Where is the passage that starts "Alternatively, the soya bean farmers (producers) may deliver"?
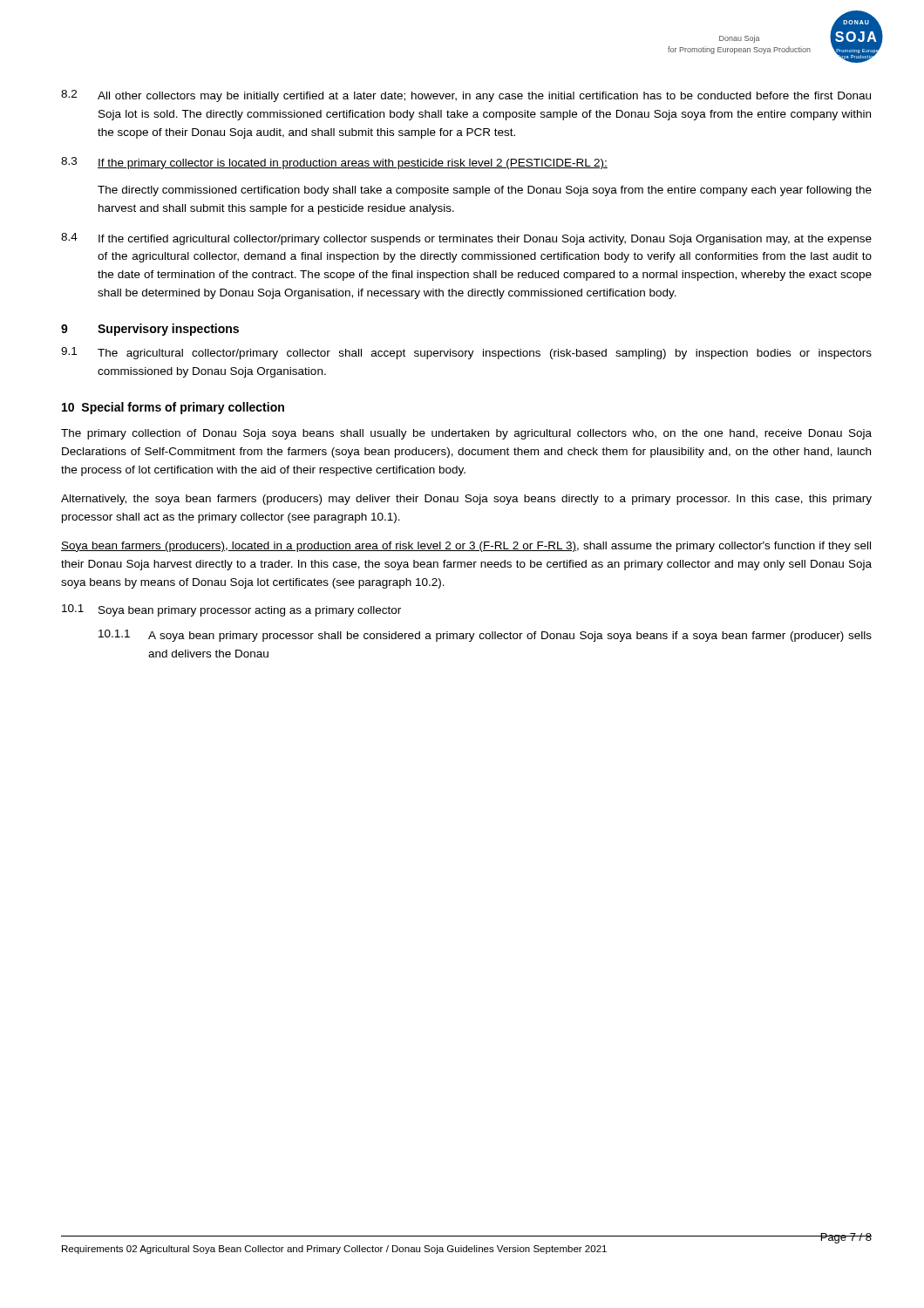This screenshot has width=924, height=1308. [x=466, y=507]
